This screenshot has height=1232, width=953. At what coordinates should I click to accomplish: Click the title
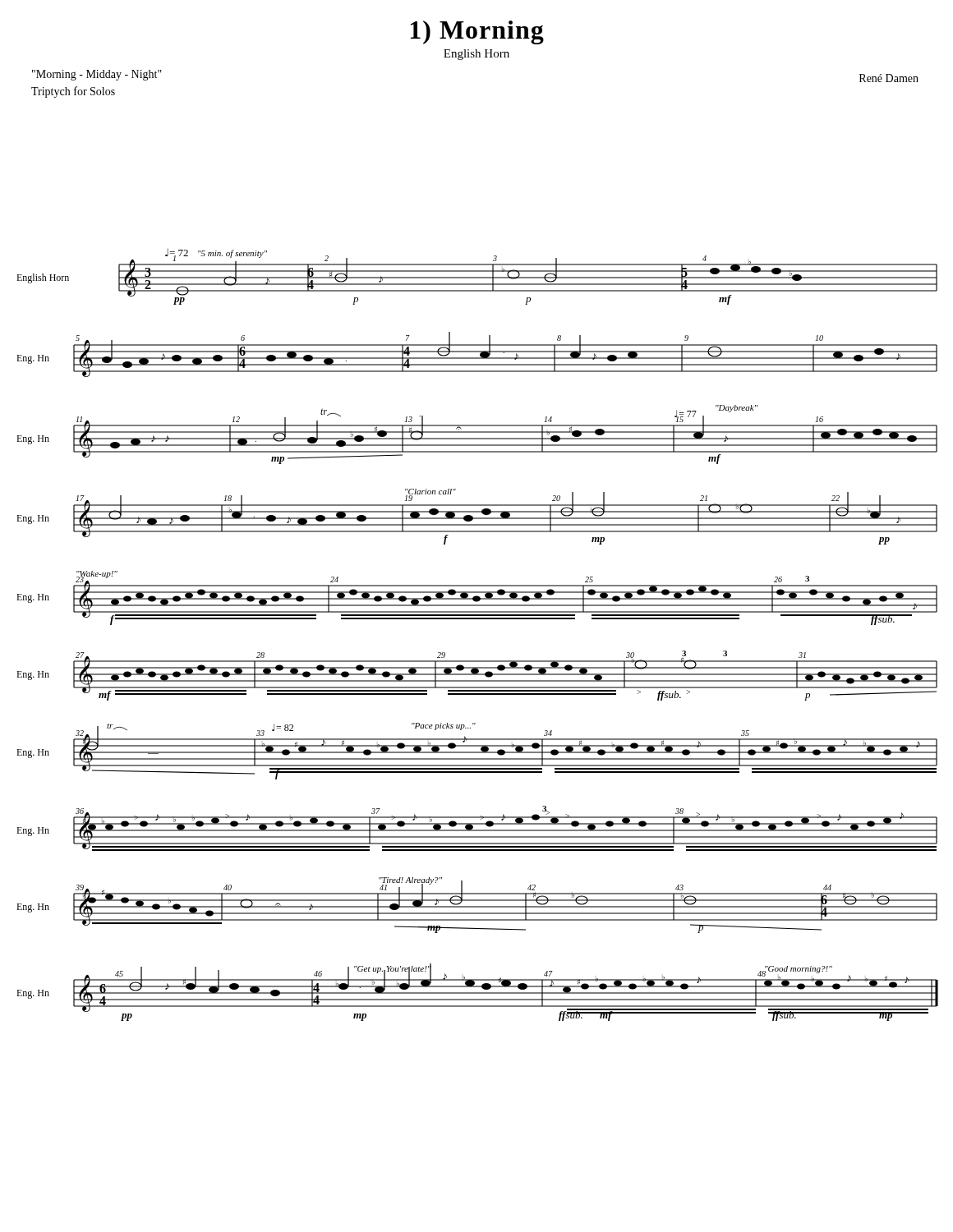tap(476, 38)
